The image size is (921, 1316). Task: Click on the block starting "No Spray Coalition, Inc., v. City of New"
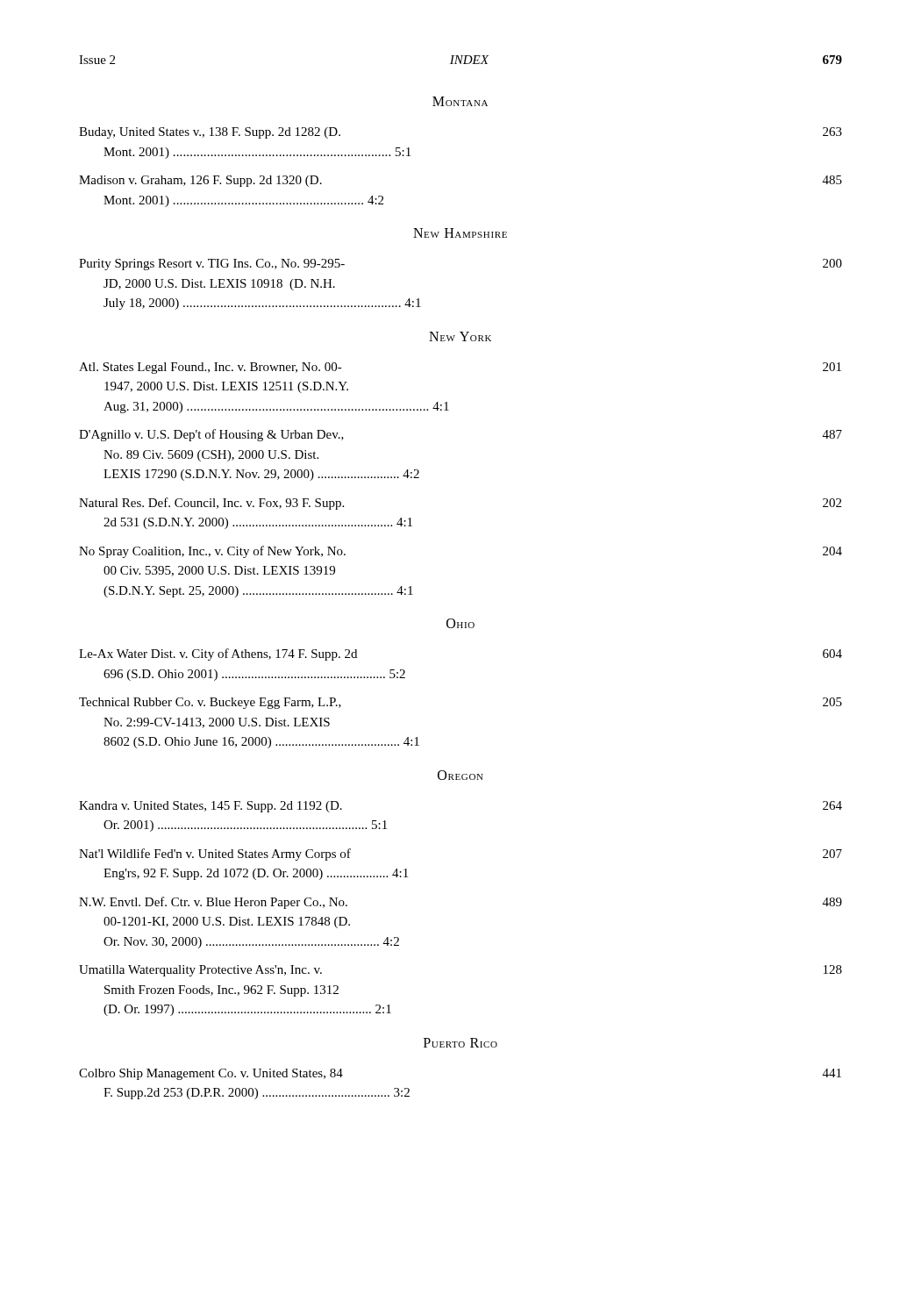[219, 551]
